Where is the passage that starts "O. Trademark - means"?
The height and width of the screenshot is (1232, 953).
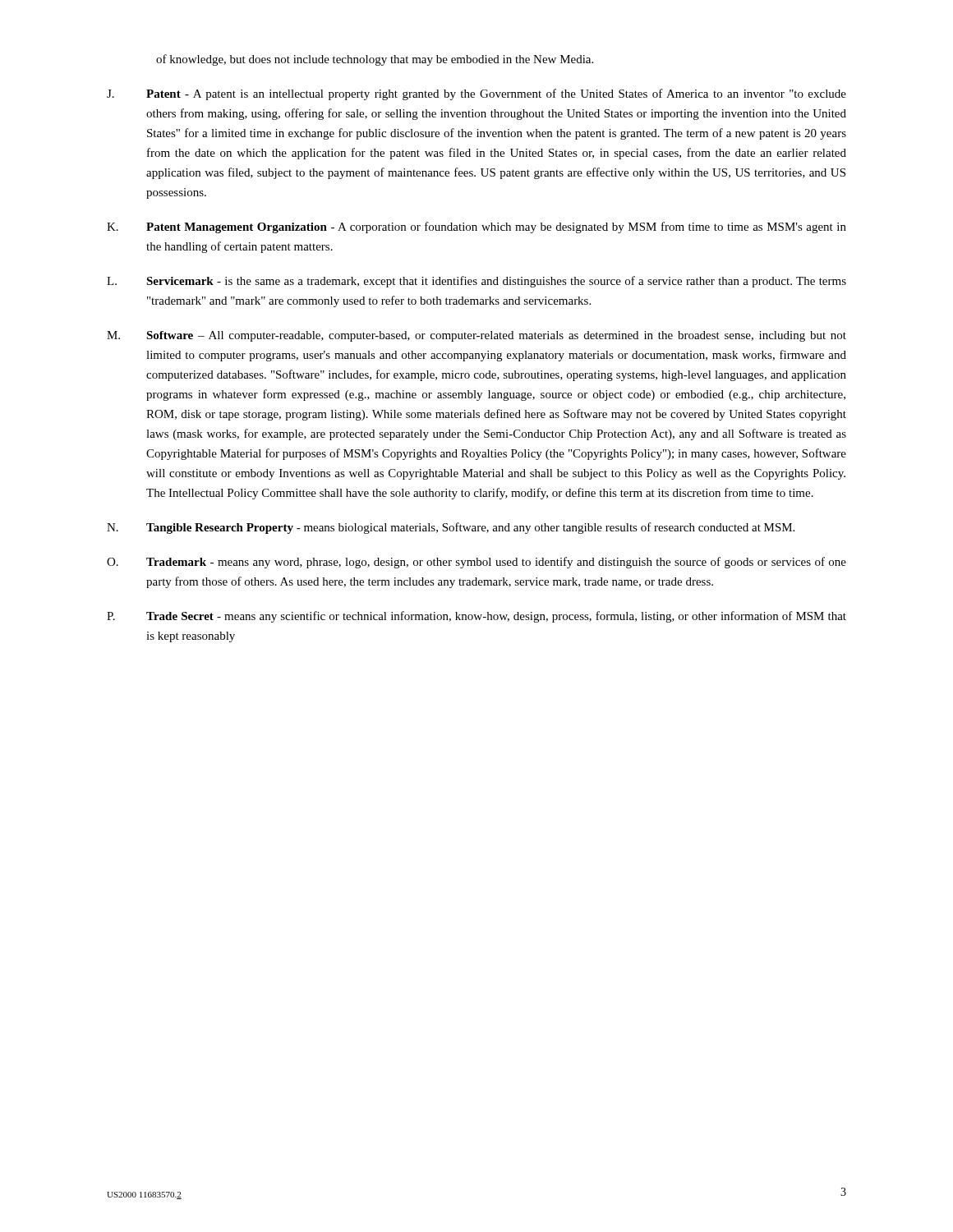point(476,572)
